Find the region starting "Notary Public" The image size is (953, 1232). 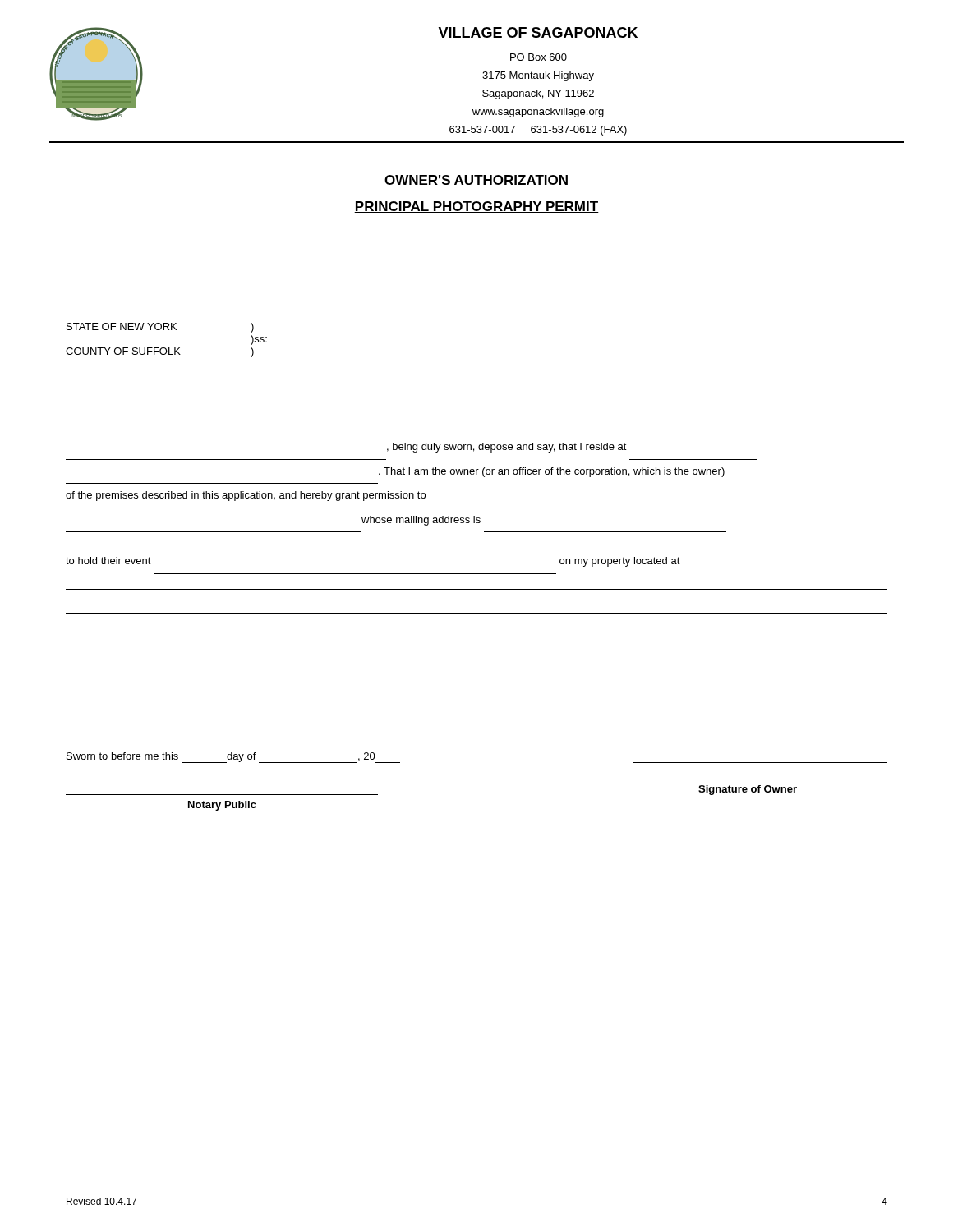[x=222, y=804]
